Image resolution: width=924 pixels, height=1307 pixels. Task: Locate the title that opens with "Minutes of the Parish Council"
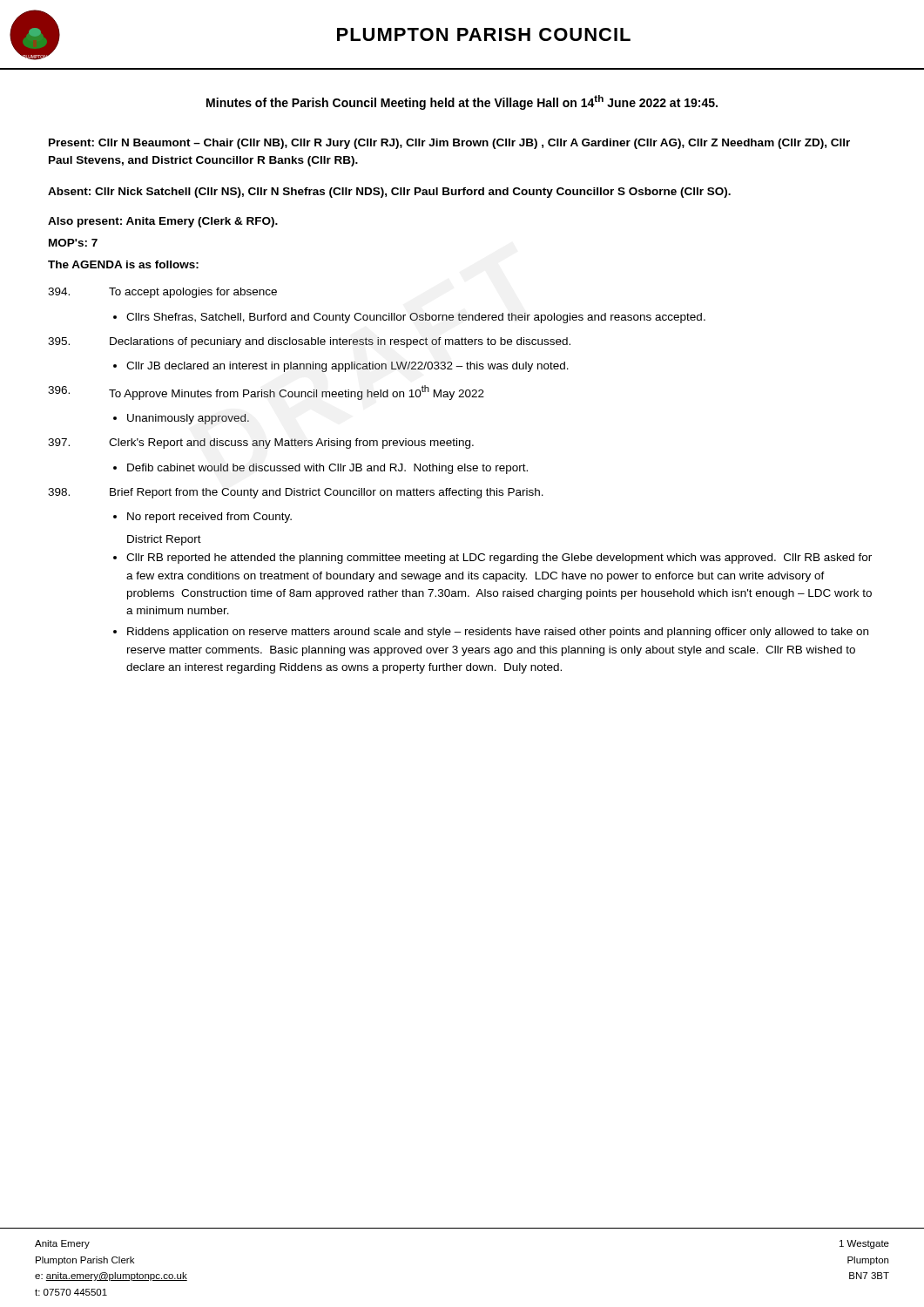pyautogui.click(x=462, y=101)
